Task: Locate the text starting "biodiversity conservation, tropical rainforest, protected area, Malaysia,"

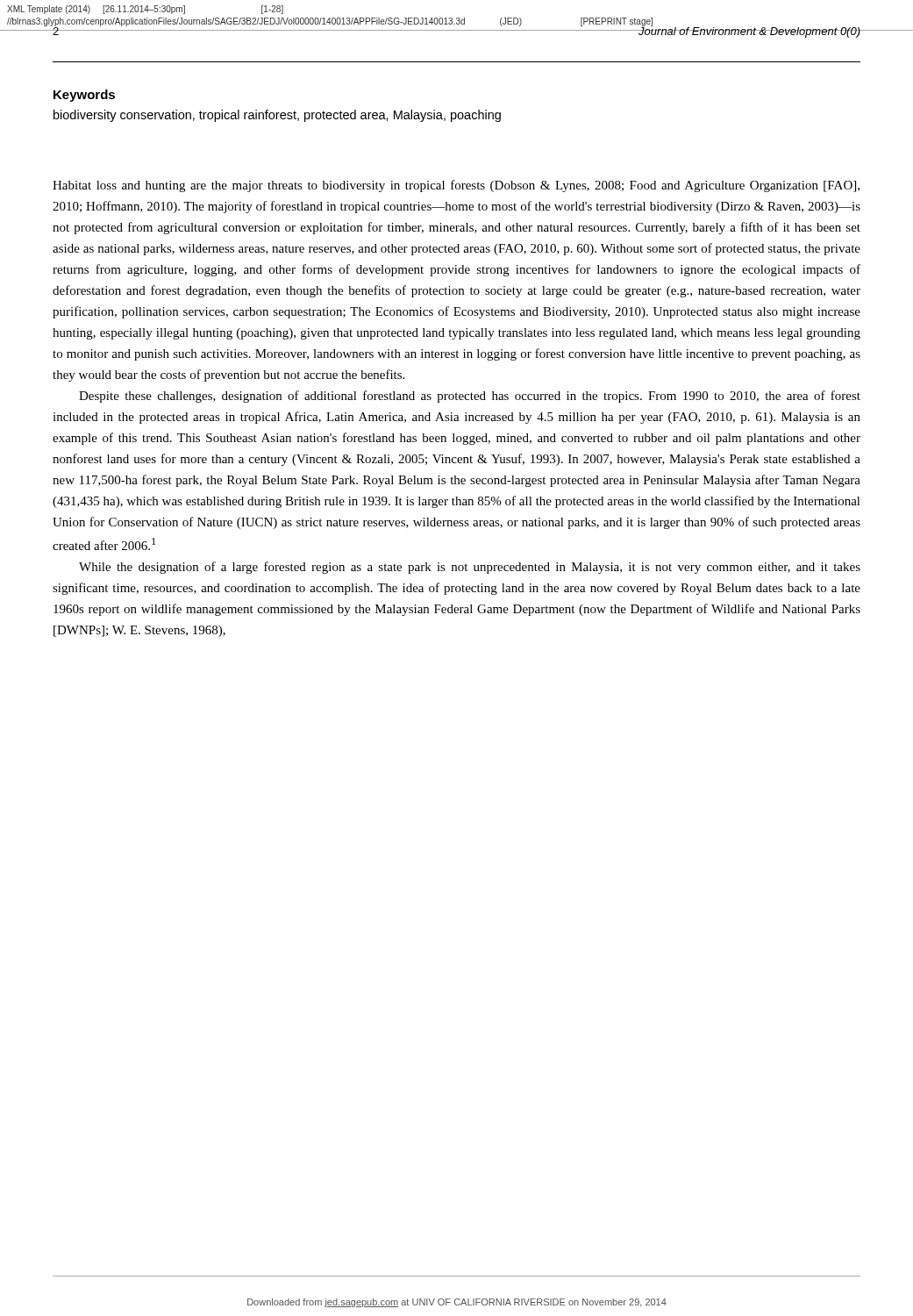Action: click(x=277, y=115)
